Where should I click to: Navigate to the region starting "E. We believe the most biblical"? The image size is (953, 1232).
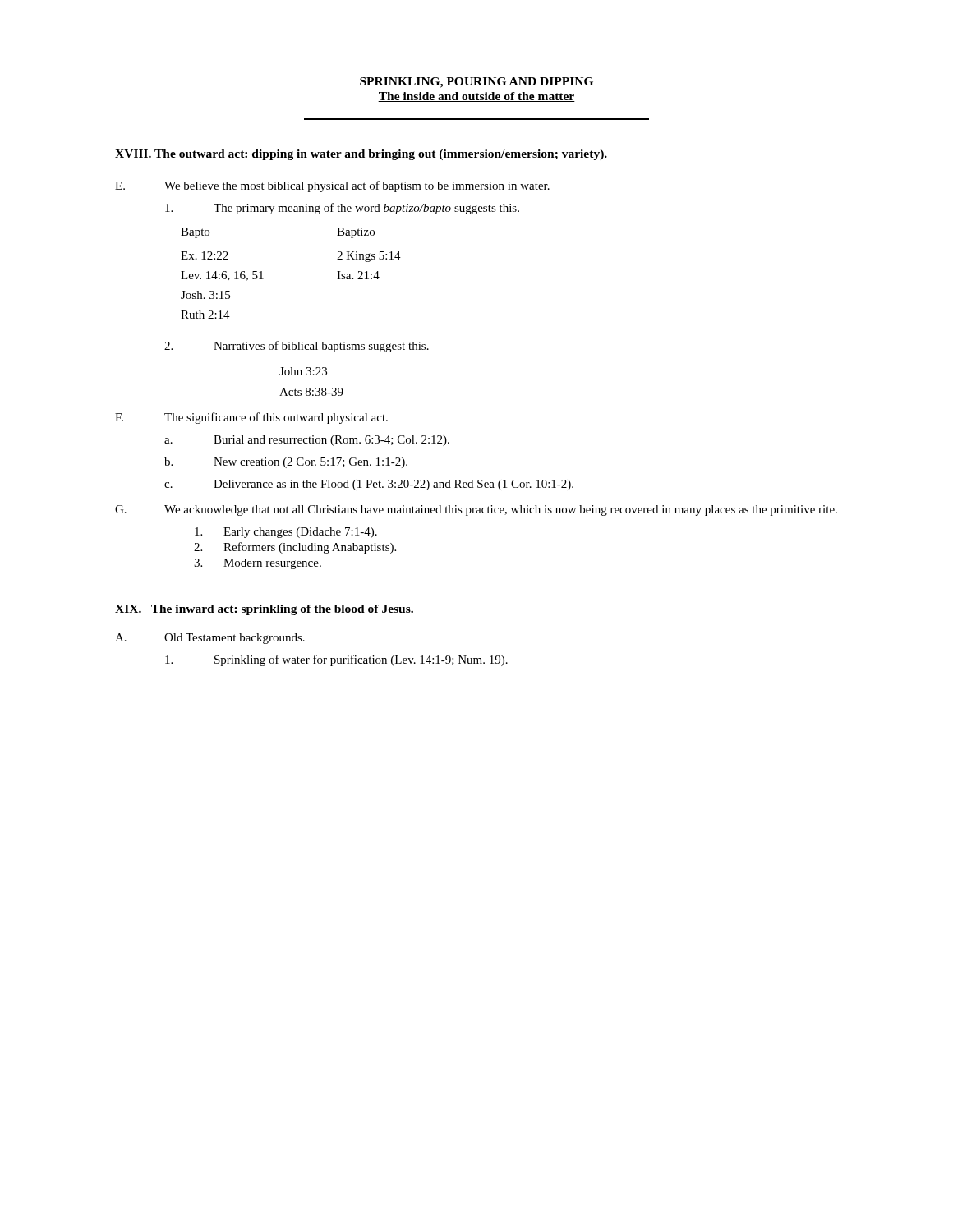pos(476,186)
